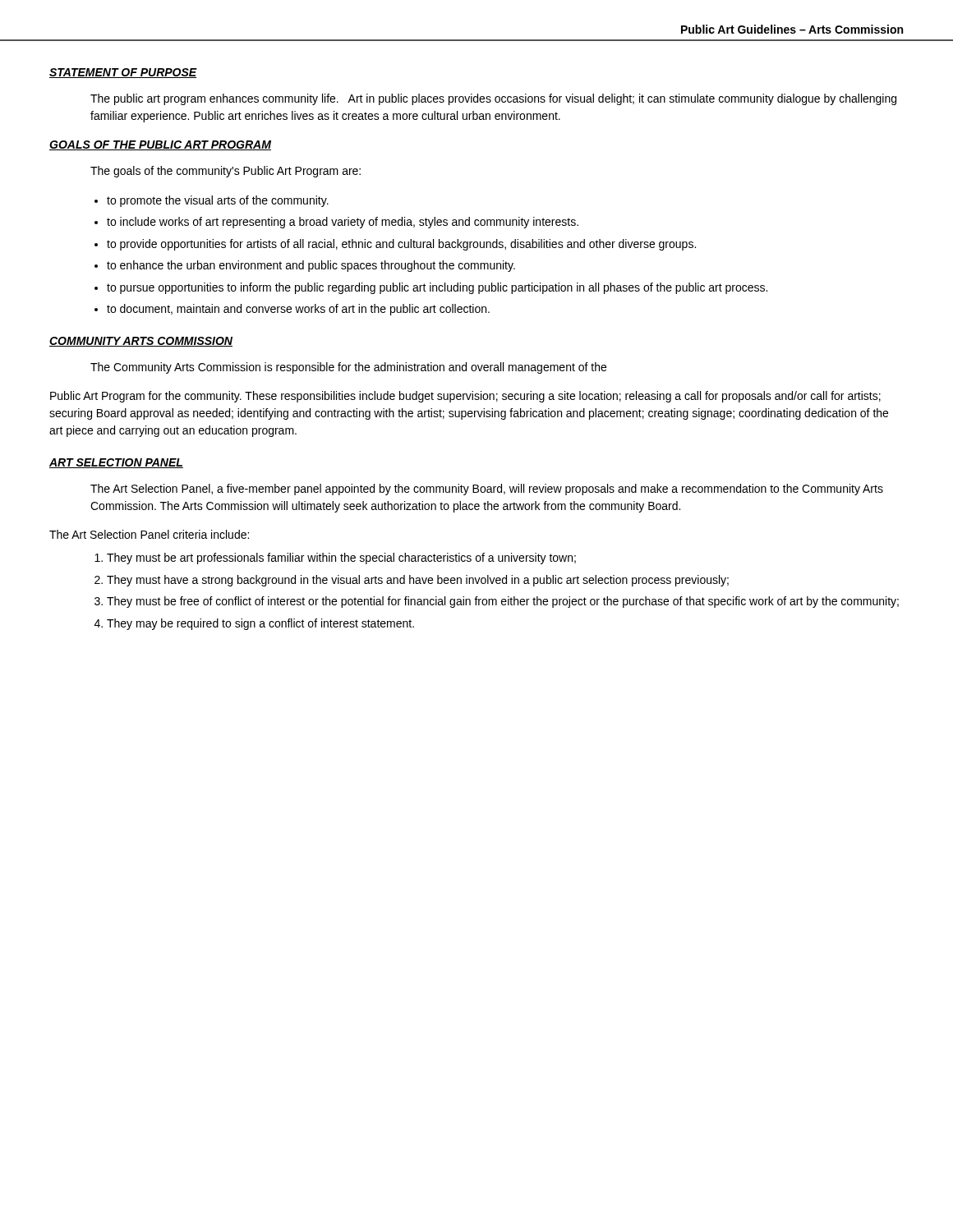
Task: Locate the block of text that opens with "The Art Selection Panel, a five-member panel"
Action: [487, 498]
